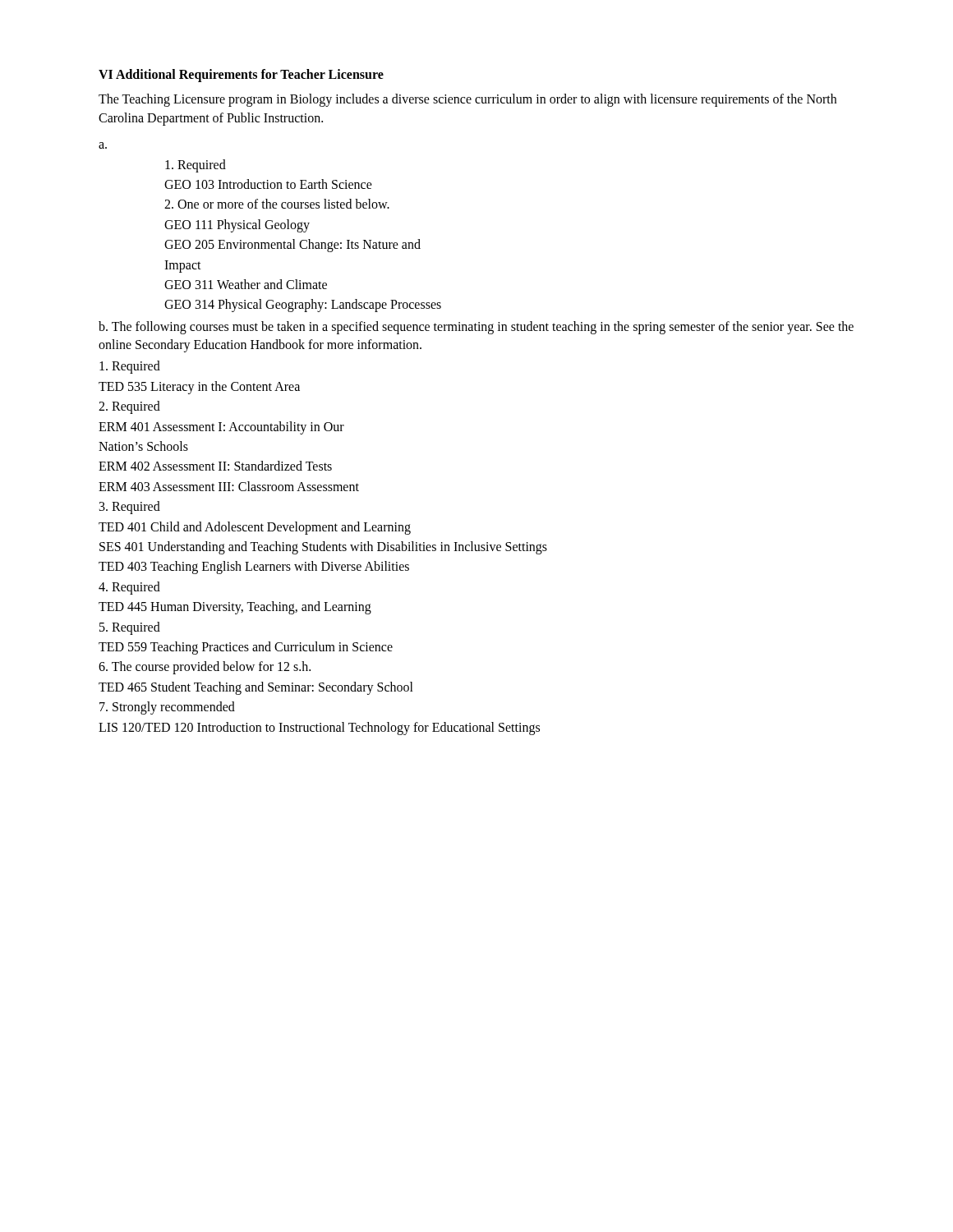Select the text block starting "5. Required"

(129, 627)
